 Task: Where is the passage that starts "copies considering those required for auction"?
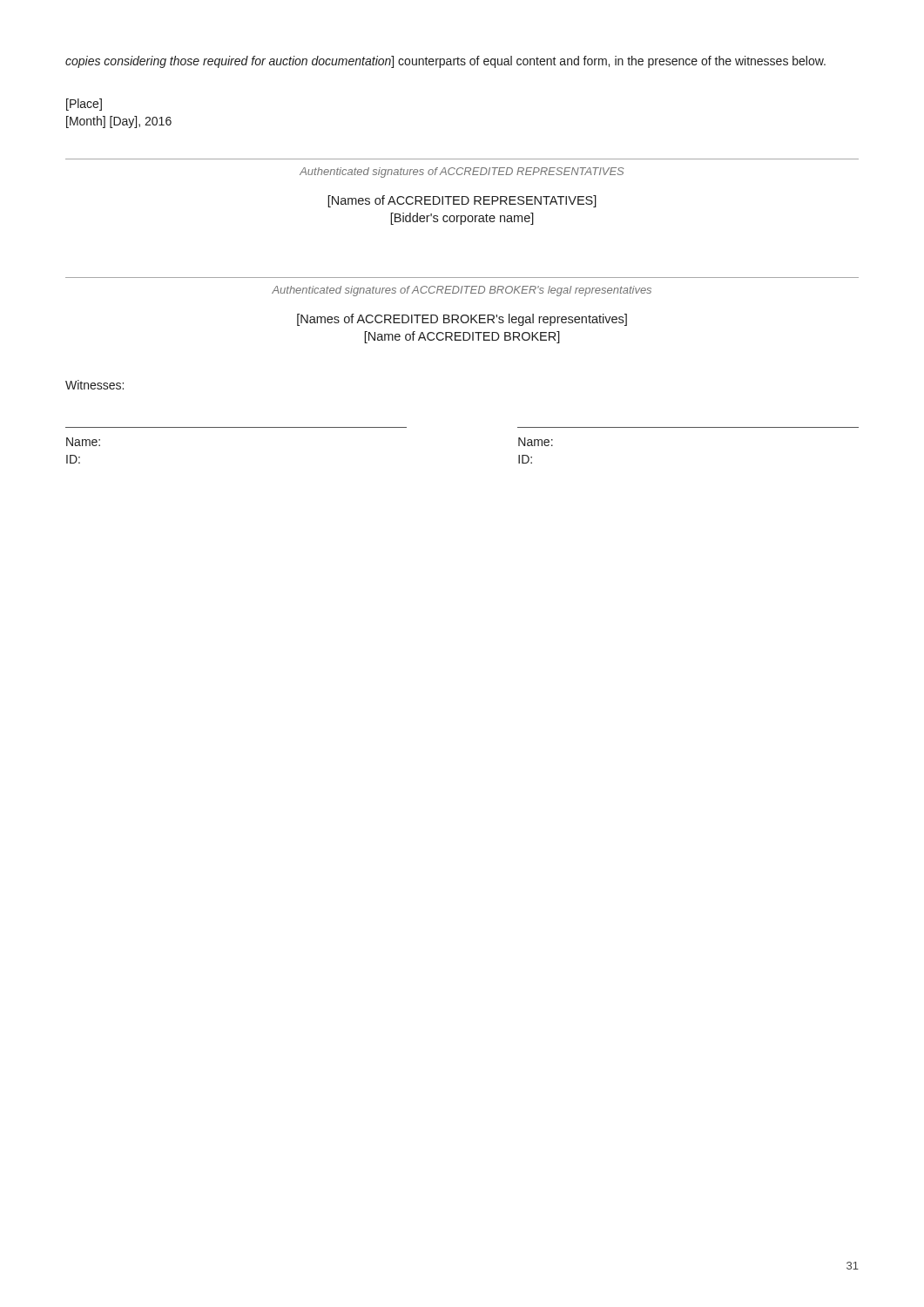446,61
